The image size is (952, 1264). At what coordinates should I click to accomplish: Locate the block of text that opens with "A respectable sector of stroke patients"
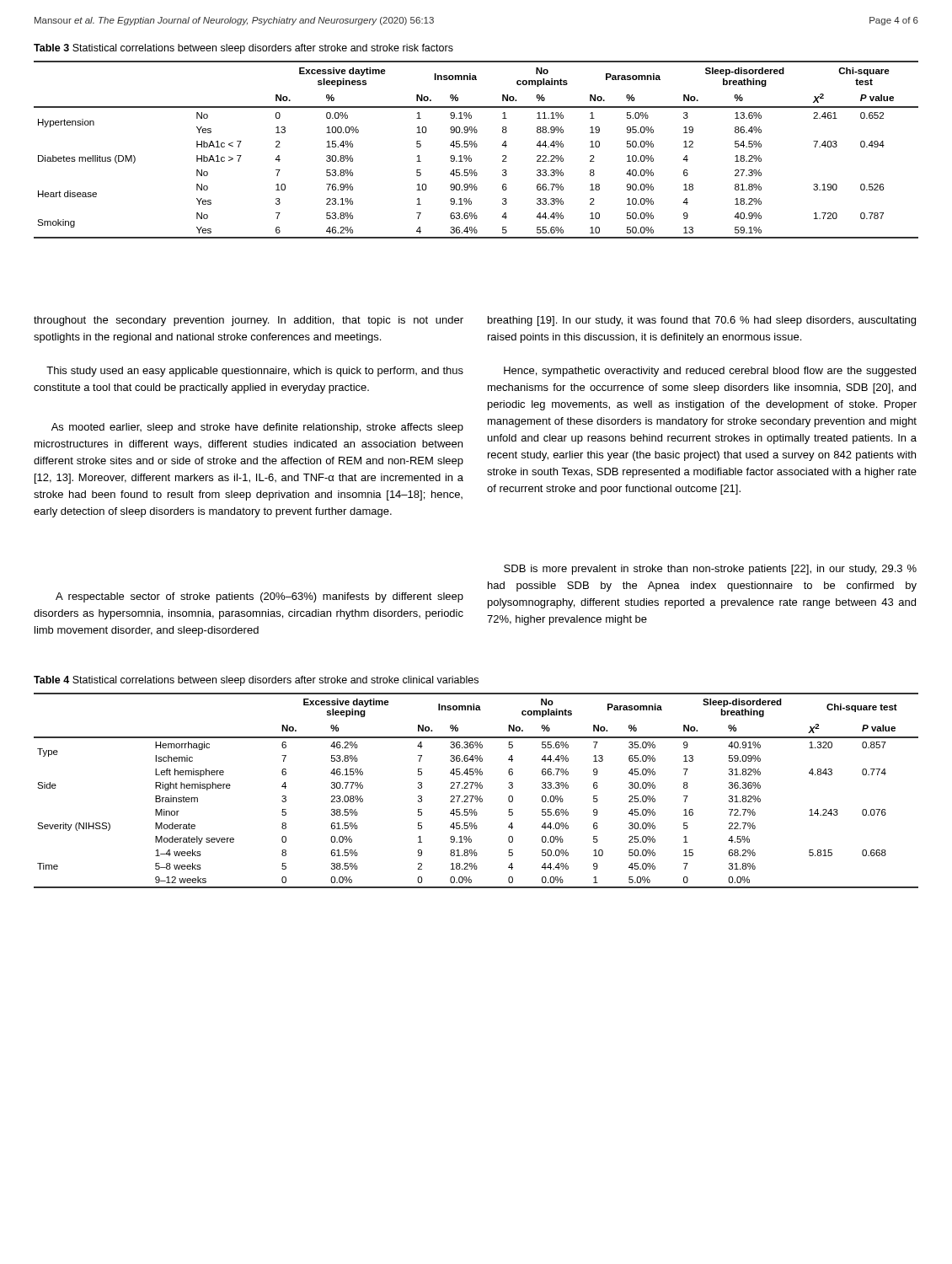[x=249, y=613]
